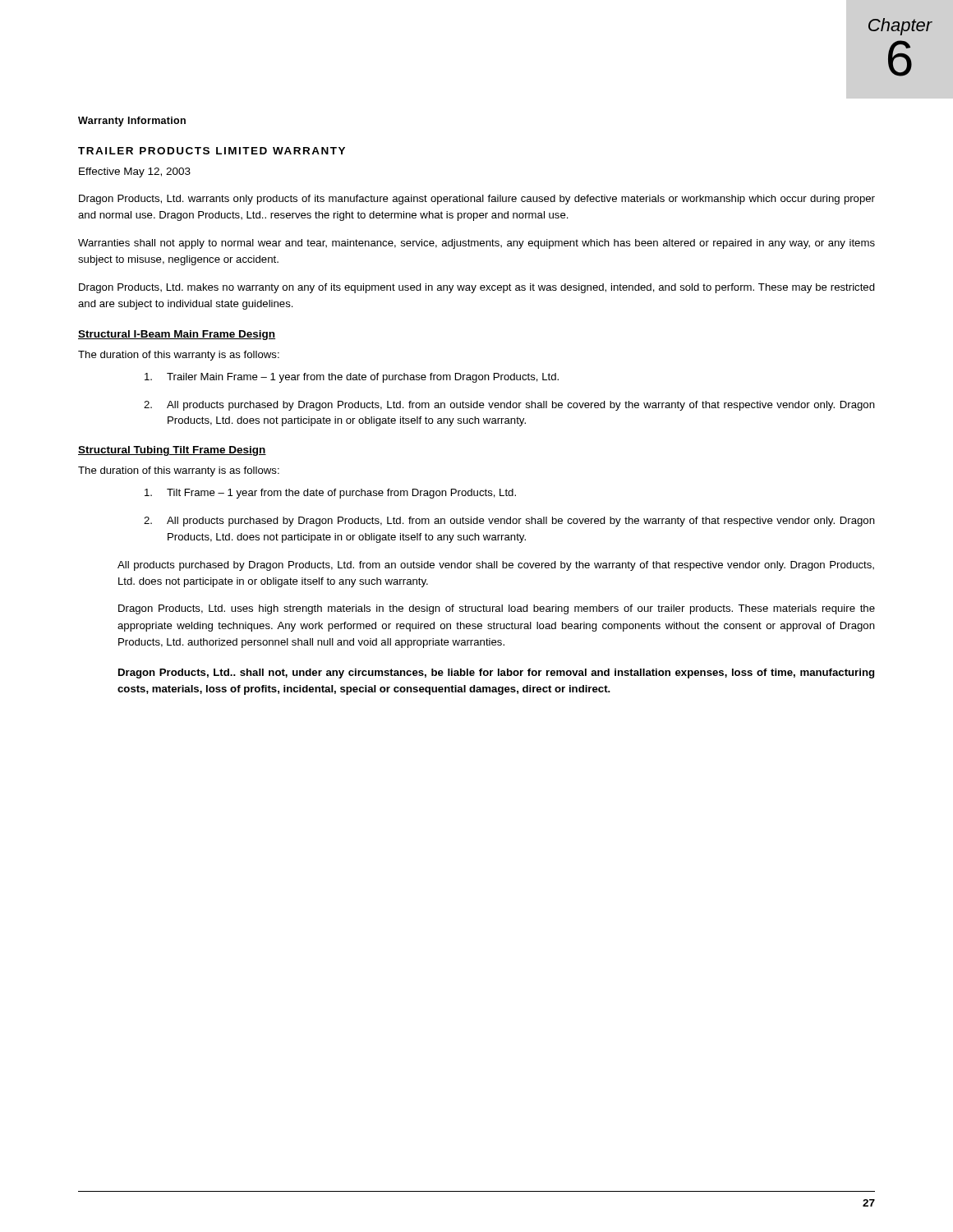Find the section header that reads "Structural Tubing Tilt Frame Design"
Image resolution: width=953 pixels, height=1232 pixels.
pyautogui.click(x=172, y=450)
